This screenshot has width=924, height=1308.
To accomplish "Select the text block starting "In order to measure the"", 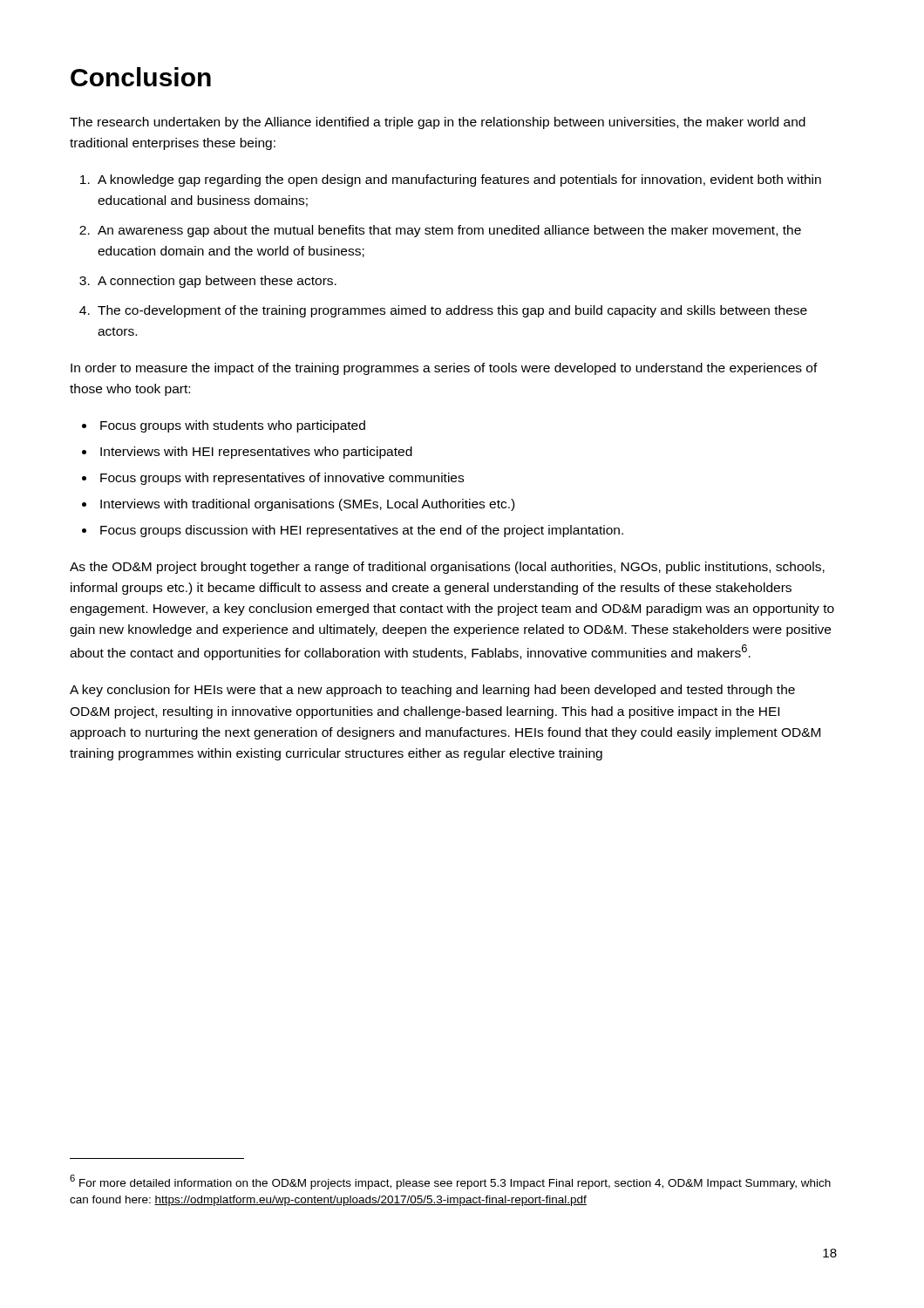I will point(453,379).
